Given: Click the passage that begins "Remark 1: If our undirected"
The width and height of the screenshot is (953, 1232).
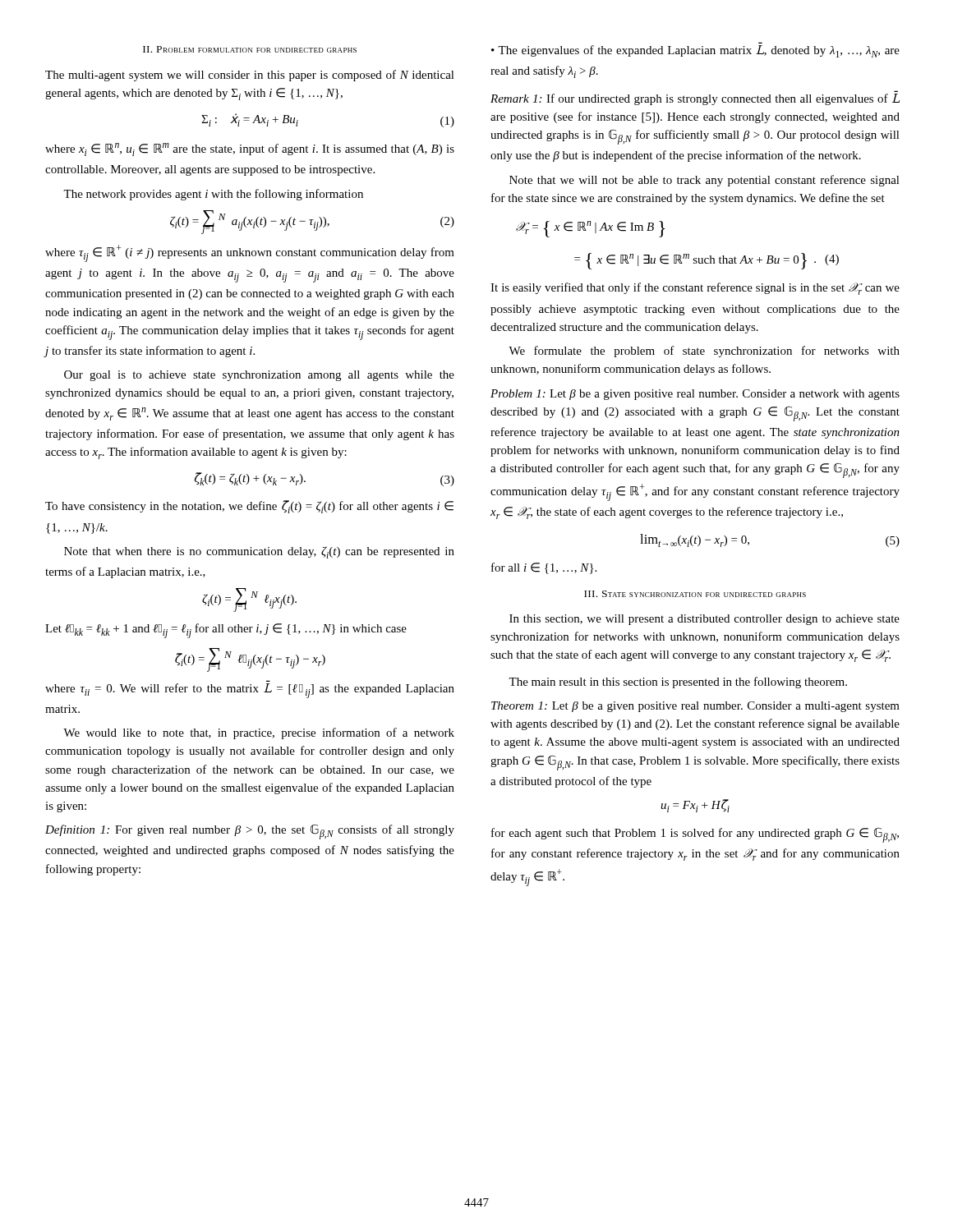Looking at the screenshot, I should (x=695, y=148).
